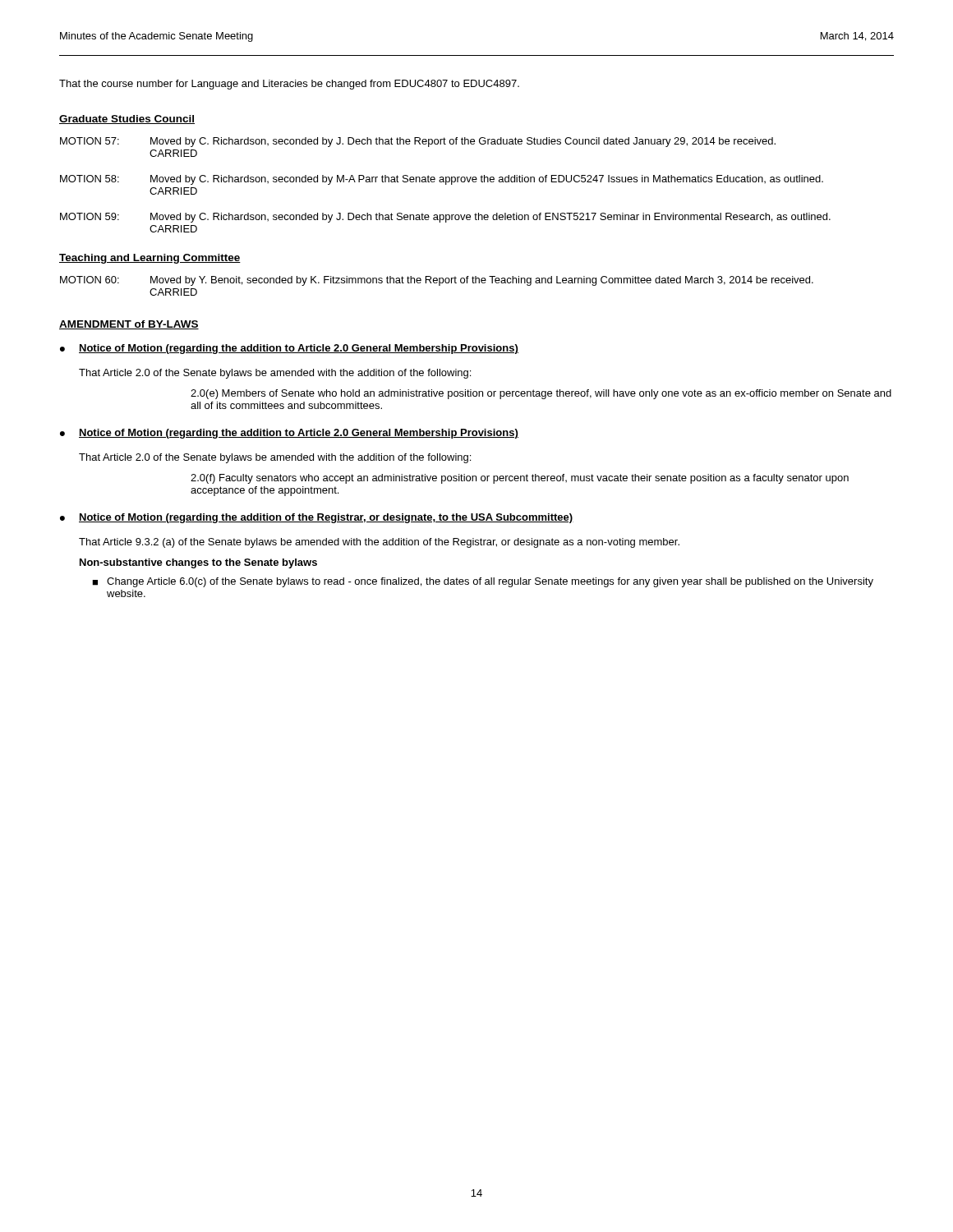The image size is (953, 1232).
Task: Locate the text block containing "0(e) Members of Senate who hold"
Action: (541, 399)
